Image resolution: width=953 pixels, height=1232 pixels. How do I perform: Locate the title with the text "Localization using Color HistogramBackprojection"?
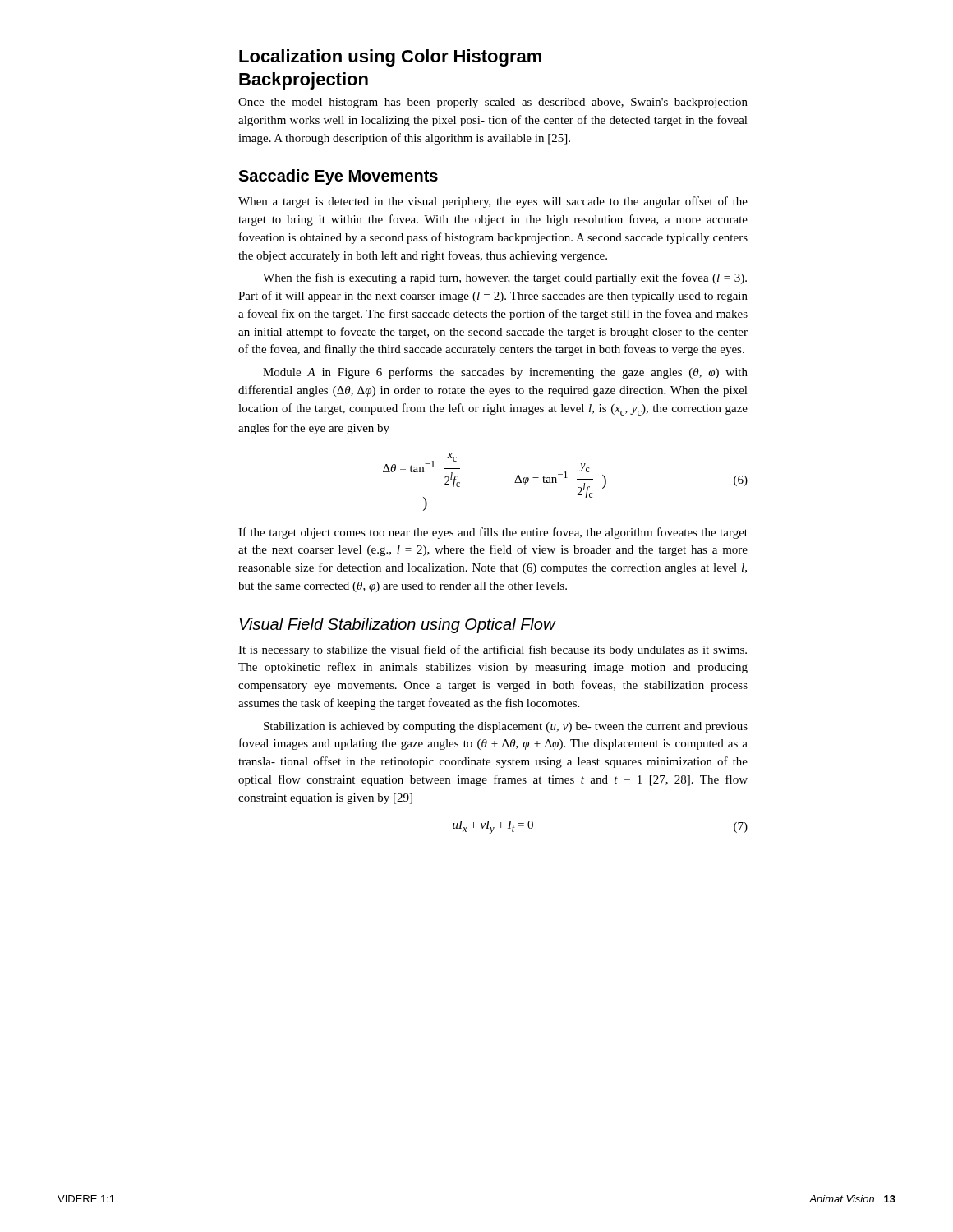coord(493,68)
